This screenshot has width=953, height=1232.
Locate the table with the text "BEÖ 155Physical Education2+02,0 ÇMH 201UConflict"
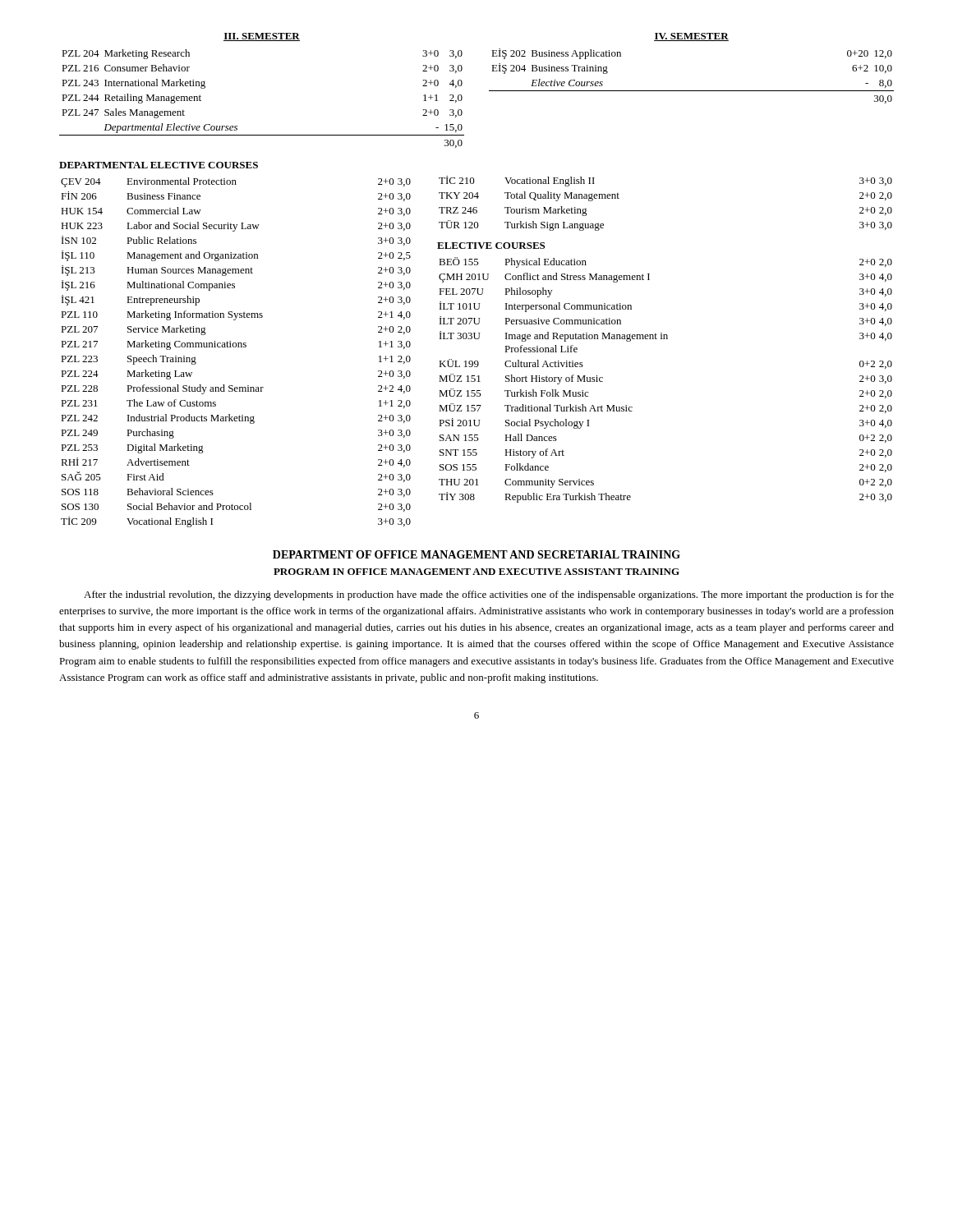click(x=665, y=379)
